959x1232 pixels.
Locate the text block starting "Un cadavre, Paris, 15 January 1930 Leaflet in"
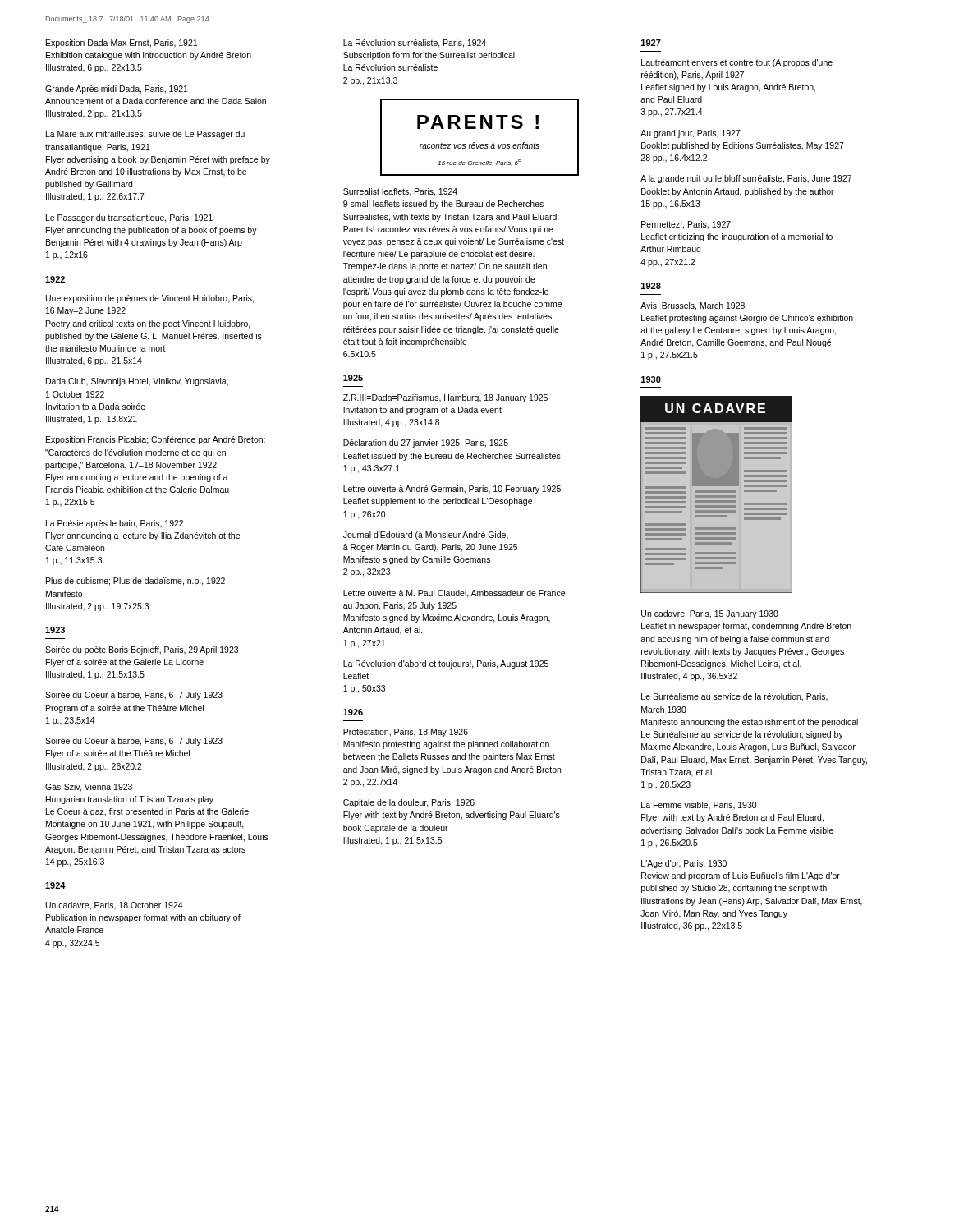pos(777,645)
